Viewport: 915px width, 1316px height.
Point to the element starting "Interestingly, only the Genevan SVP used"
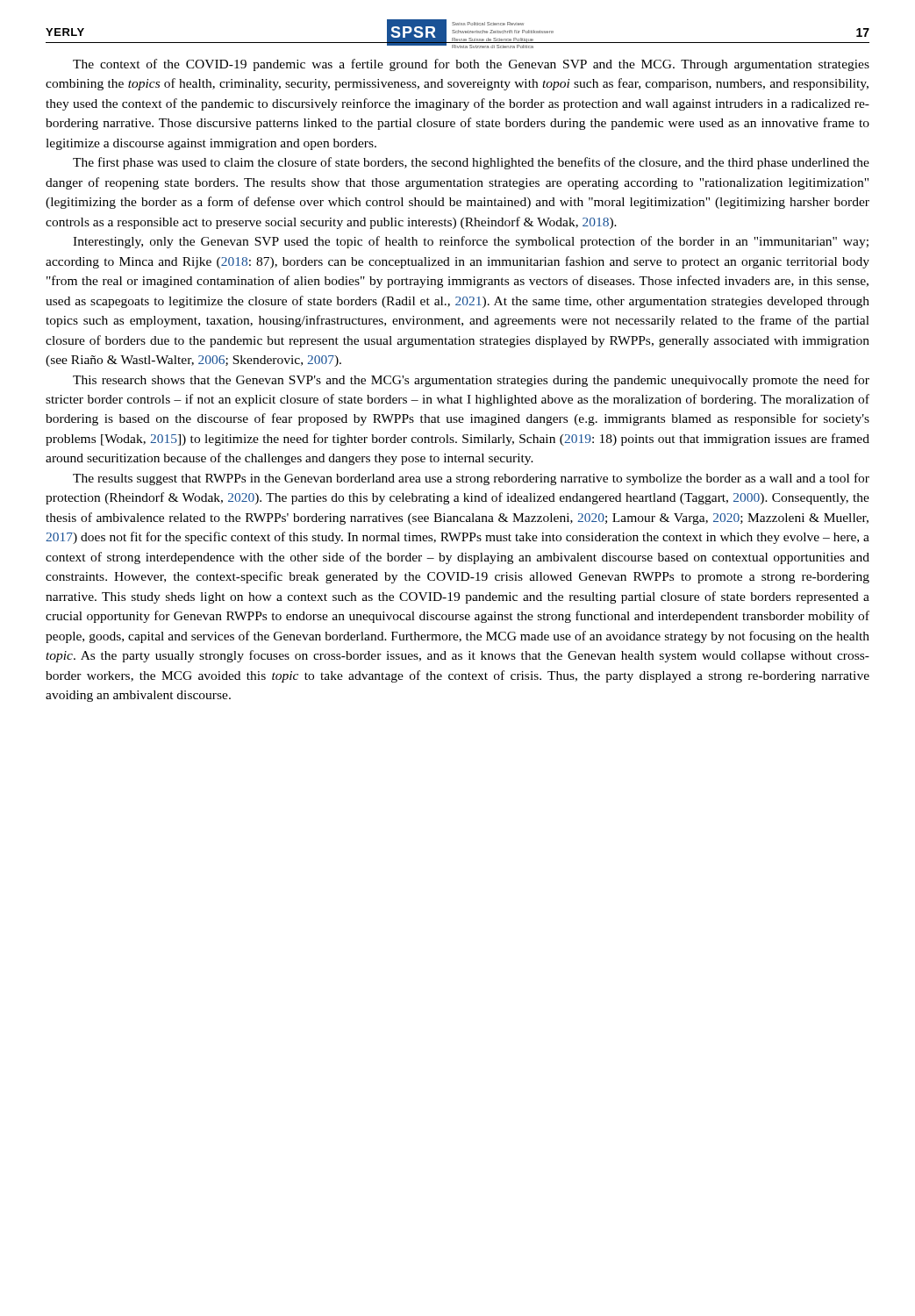click(458, 301)
